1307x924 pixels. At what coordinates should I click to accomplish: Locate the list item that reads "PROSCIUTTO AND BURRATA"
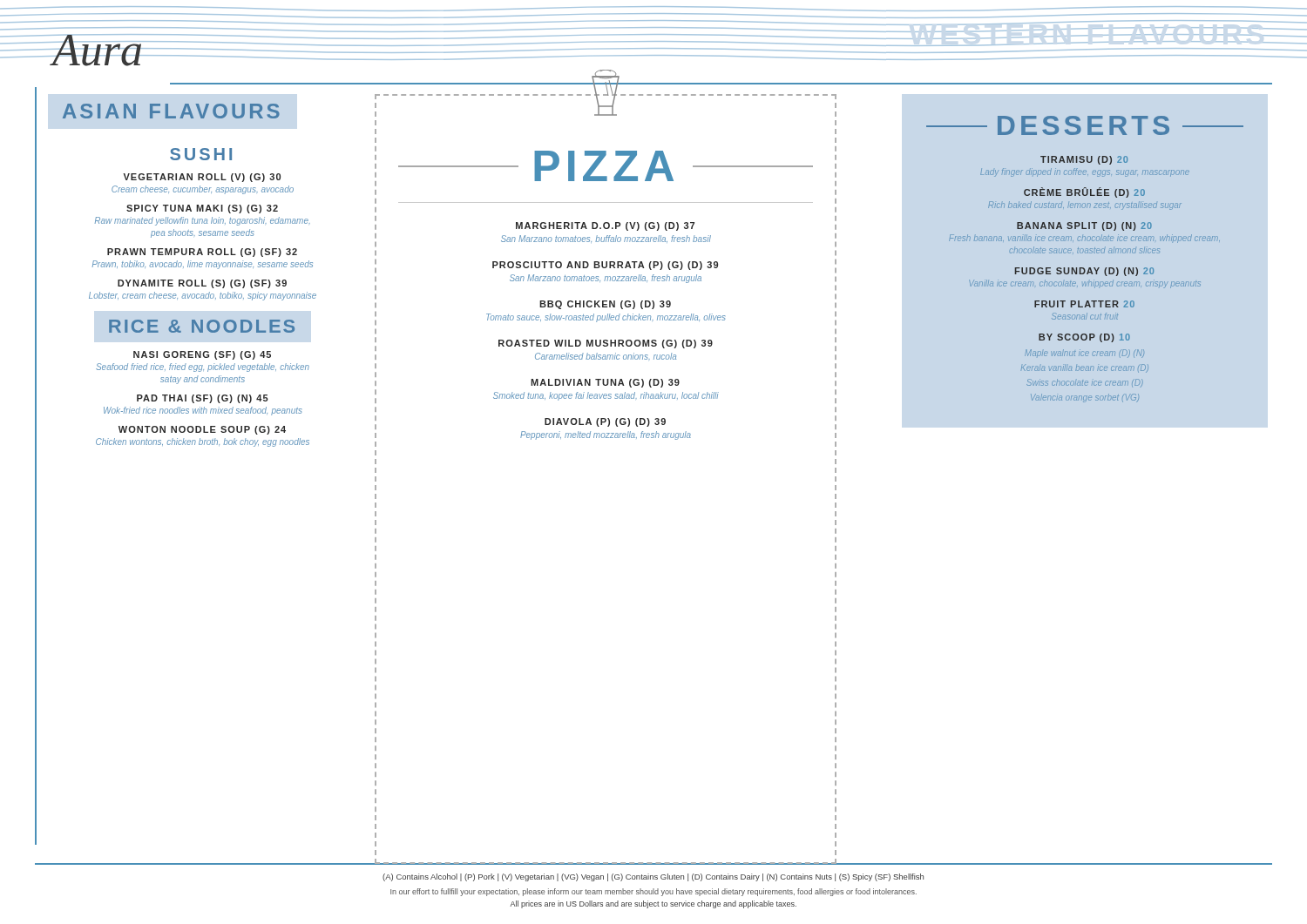pos(606,272)
